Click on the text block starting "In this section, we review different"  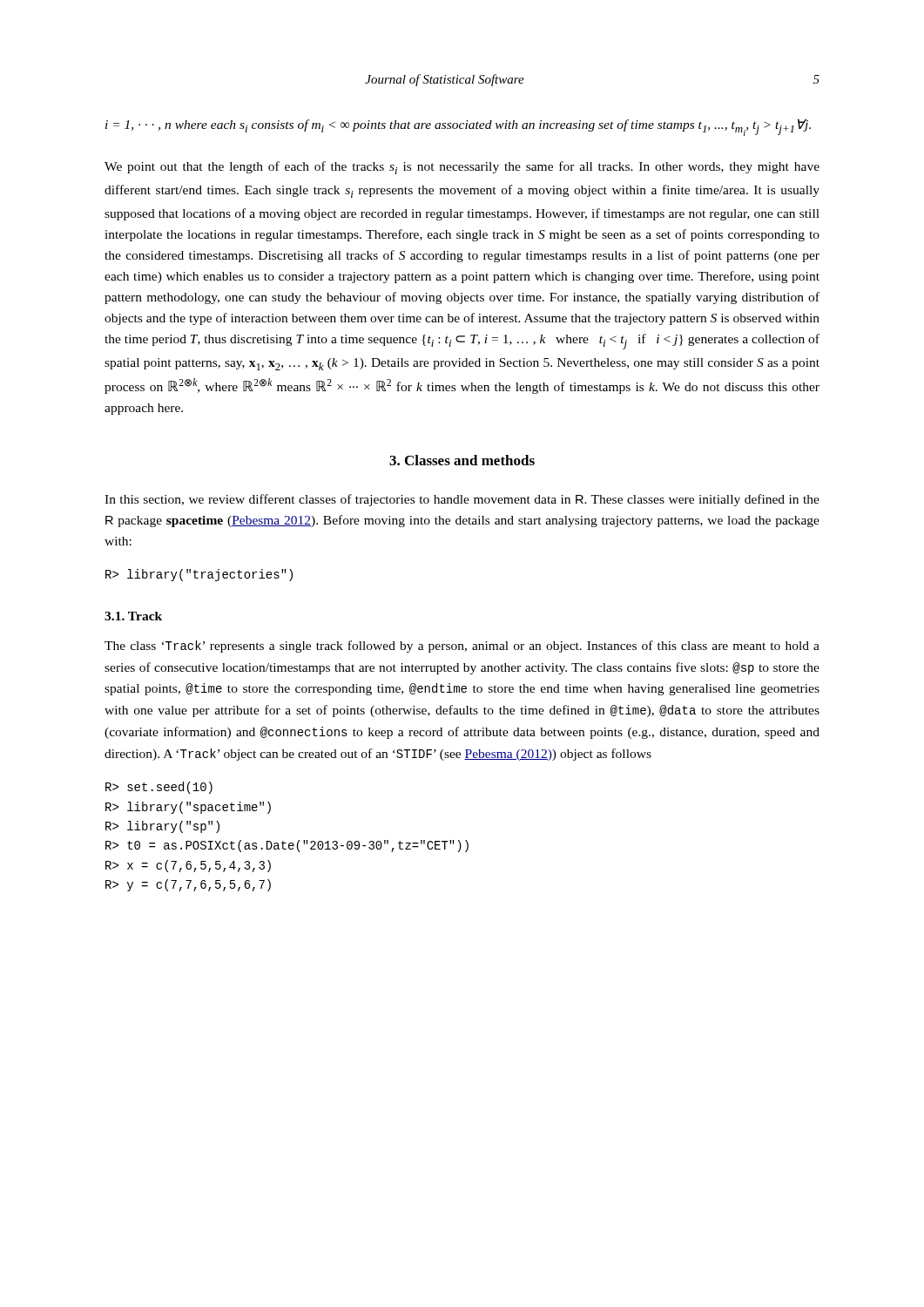(462, 519)
